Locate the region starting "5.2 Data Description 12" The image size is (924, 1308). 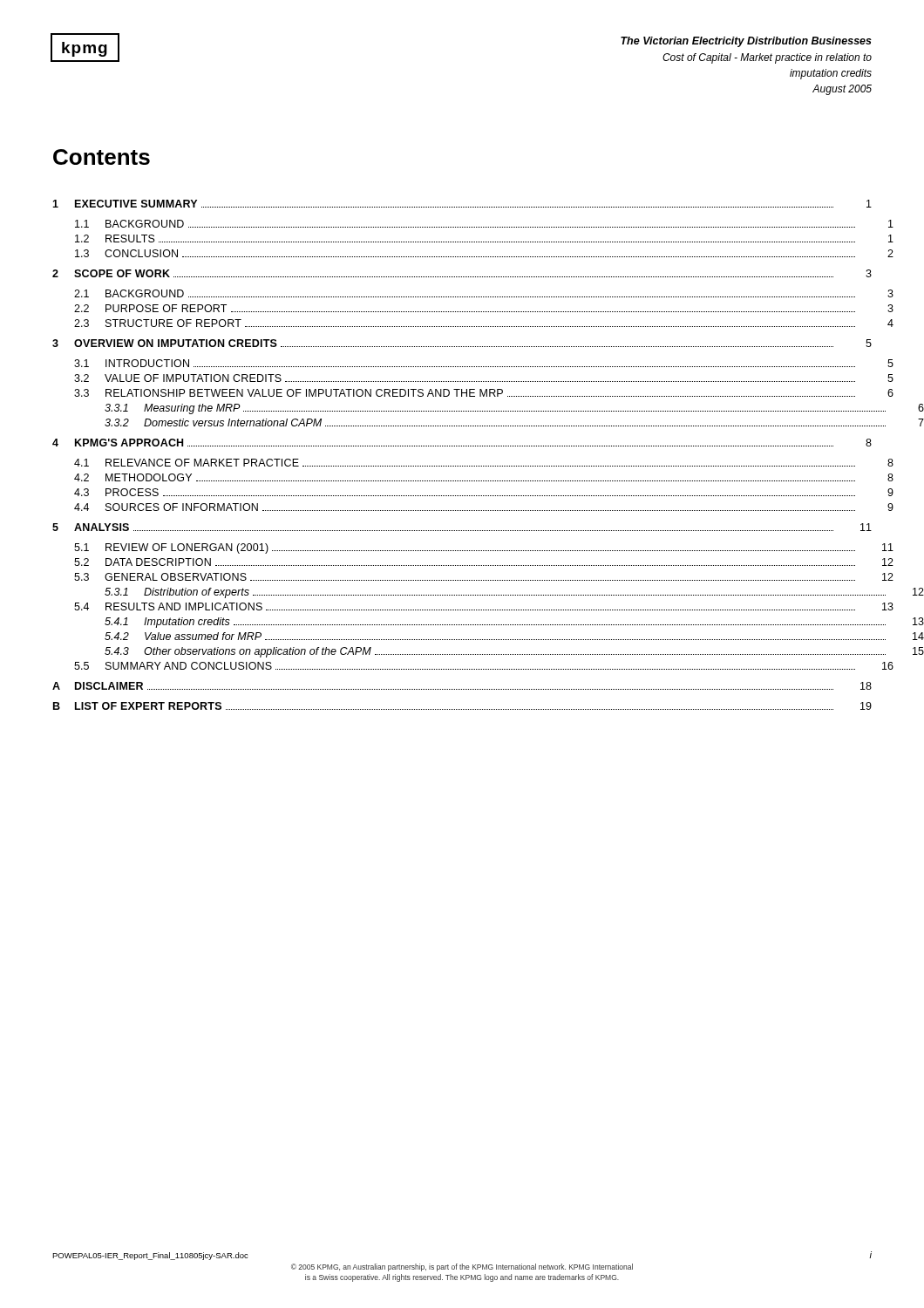click(x=484, y=562)
